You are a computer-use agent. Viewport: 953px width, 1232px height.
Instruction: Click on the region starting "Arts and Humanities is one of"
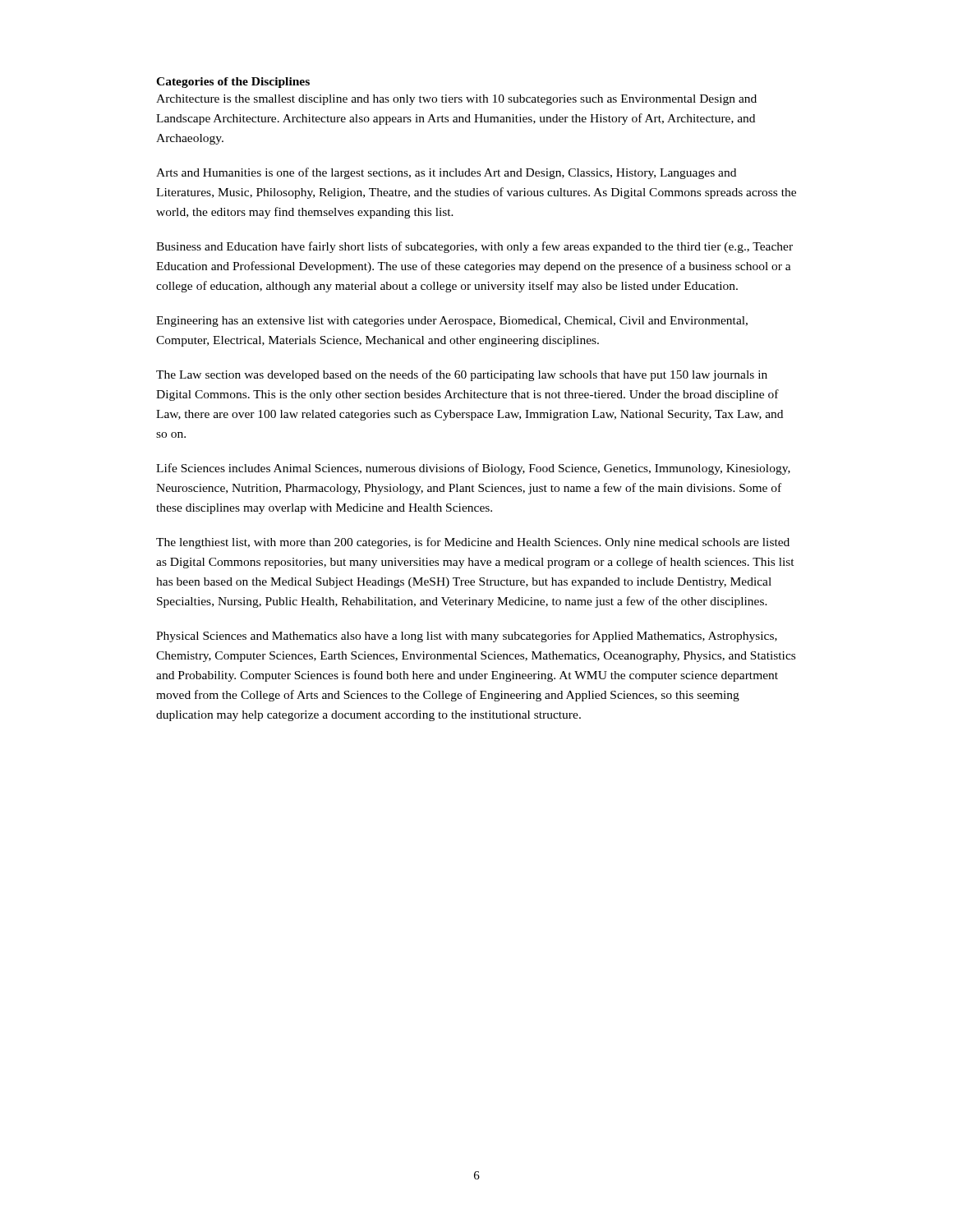[476, 192]
